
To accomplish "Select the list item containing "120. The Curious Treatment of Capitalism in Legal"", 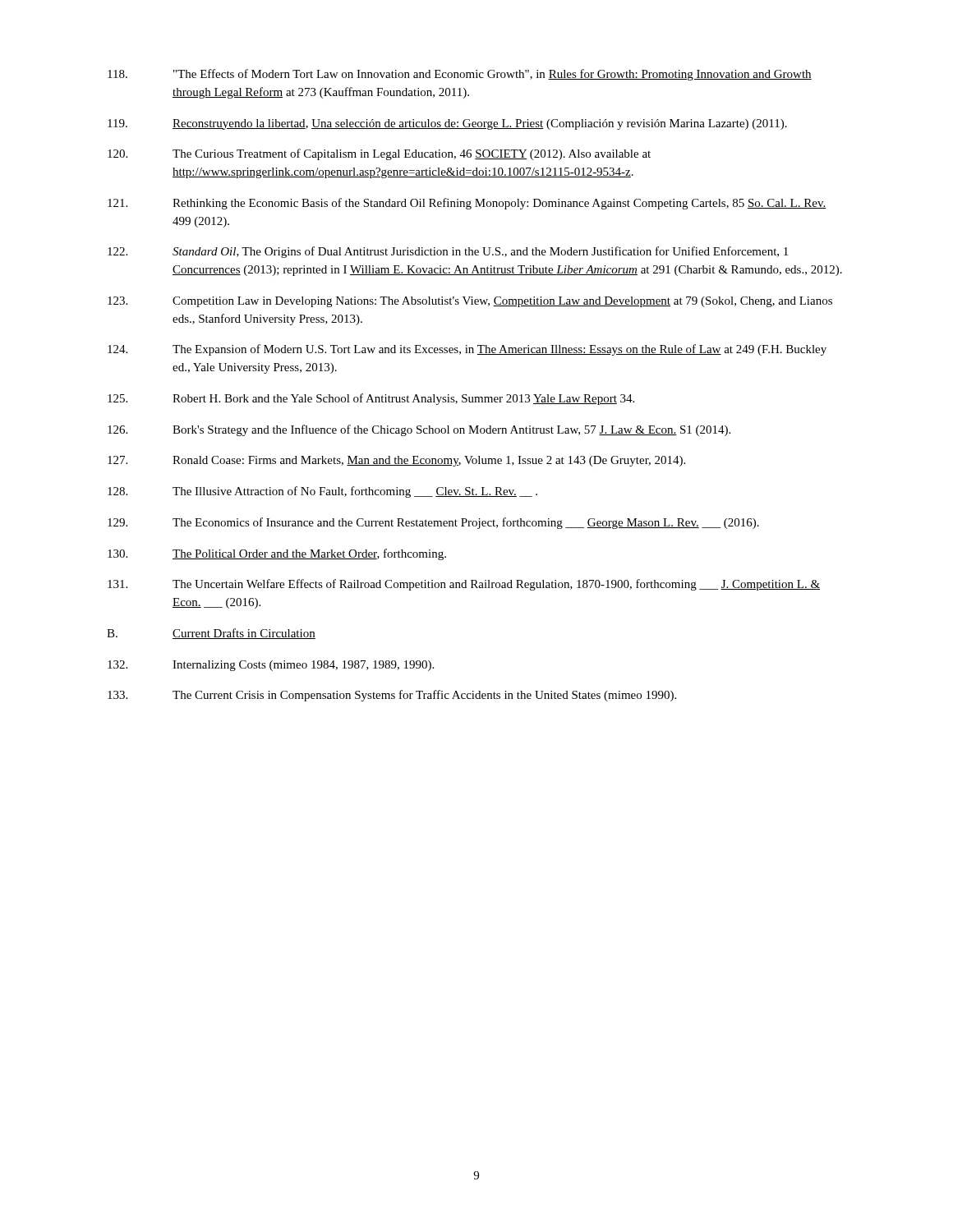I will pos(476,163).
